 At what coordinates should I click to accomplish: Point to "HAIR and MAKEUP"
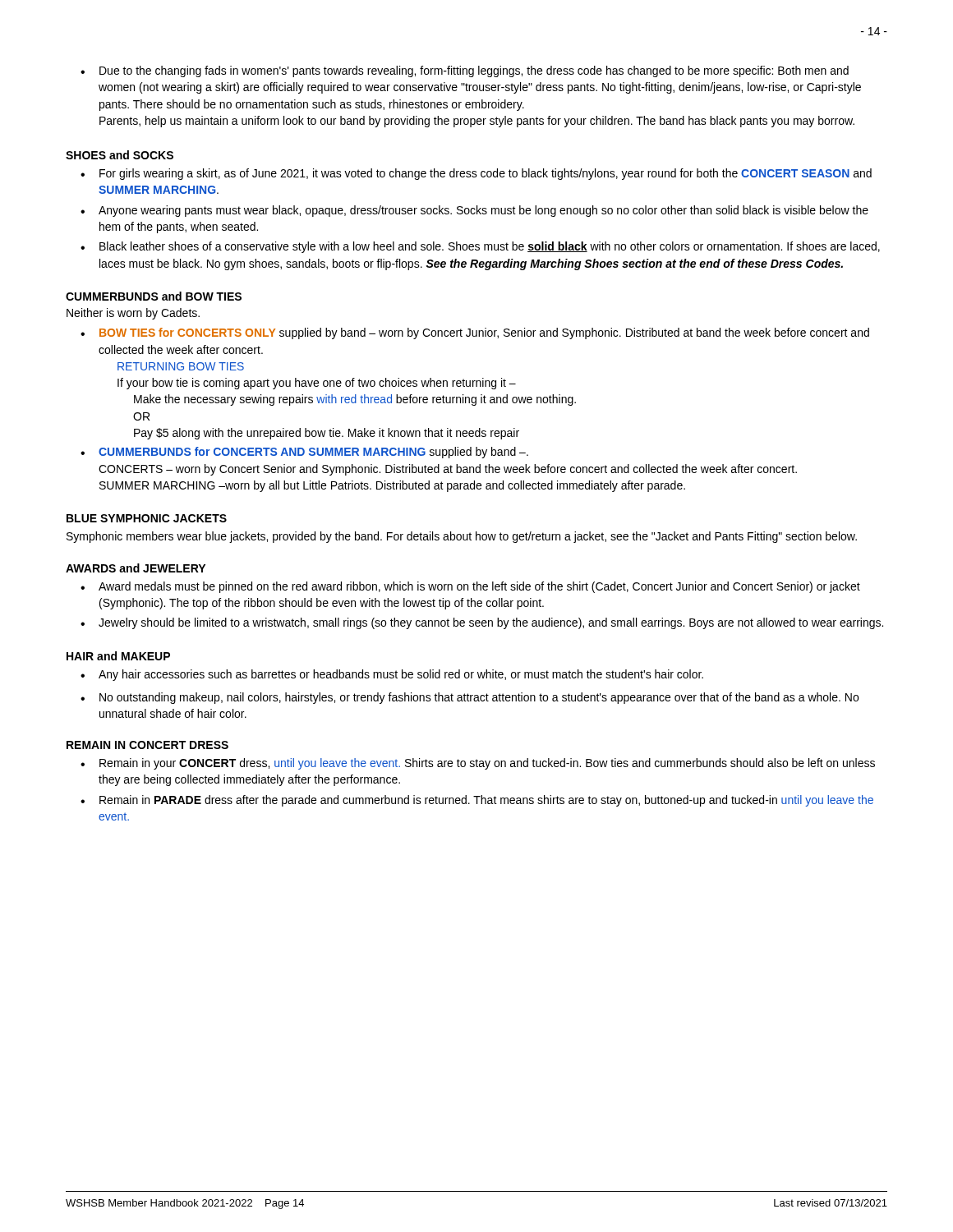pyautogui.click(x=118, y=656)
